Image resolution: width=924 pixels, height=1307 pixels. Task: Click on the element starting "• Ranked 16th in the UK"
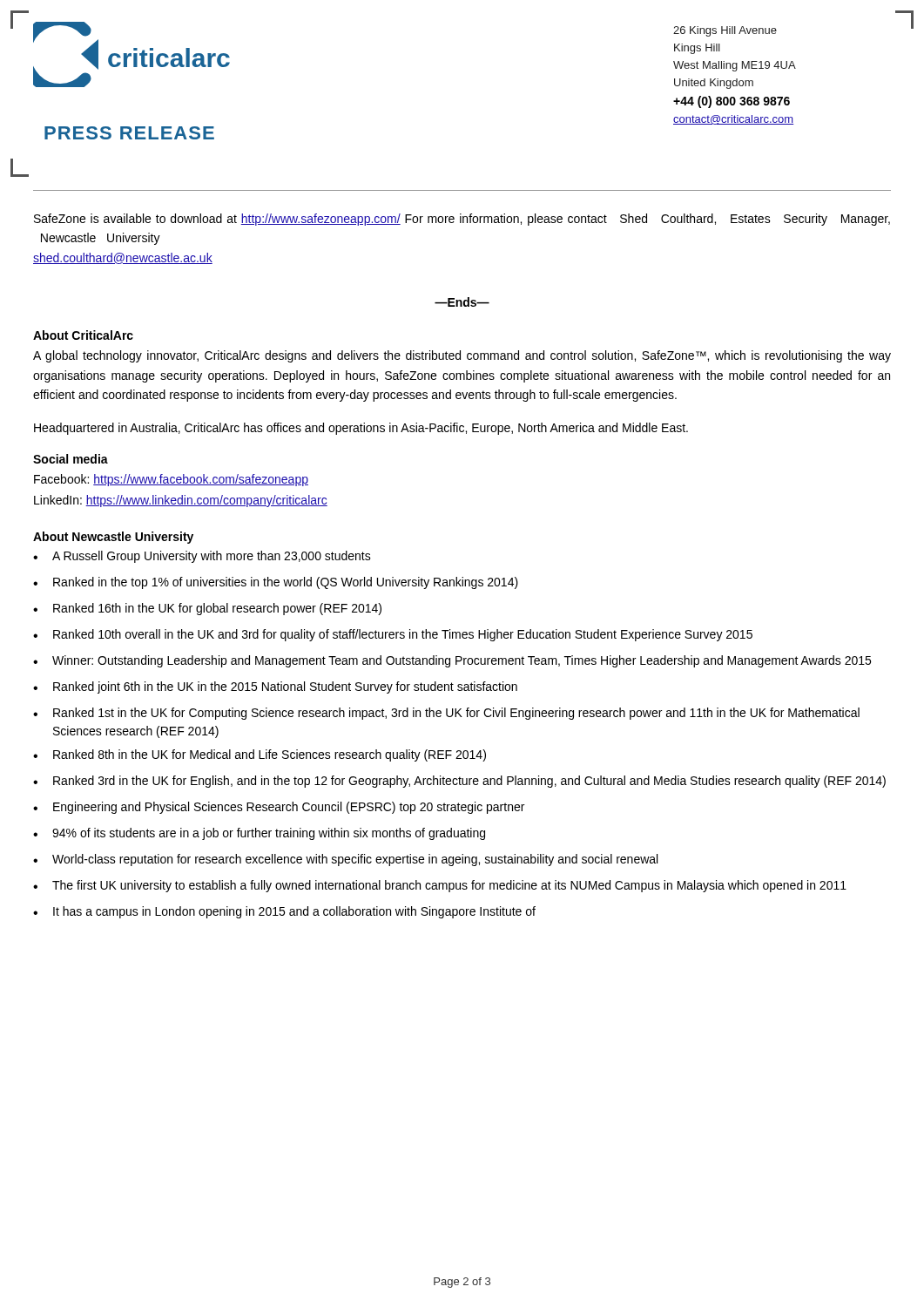click(x=207, y=609)
